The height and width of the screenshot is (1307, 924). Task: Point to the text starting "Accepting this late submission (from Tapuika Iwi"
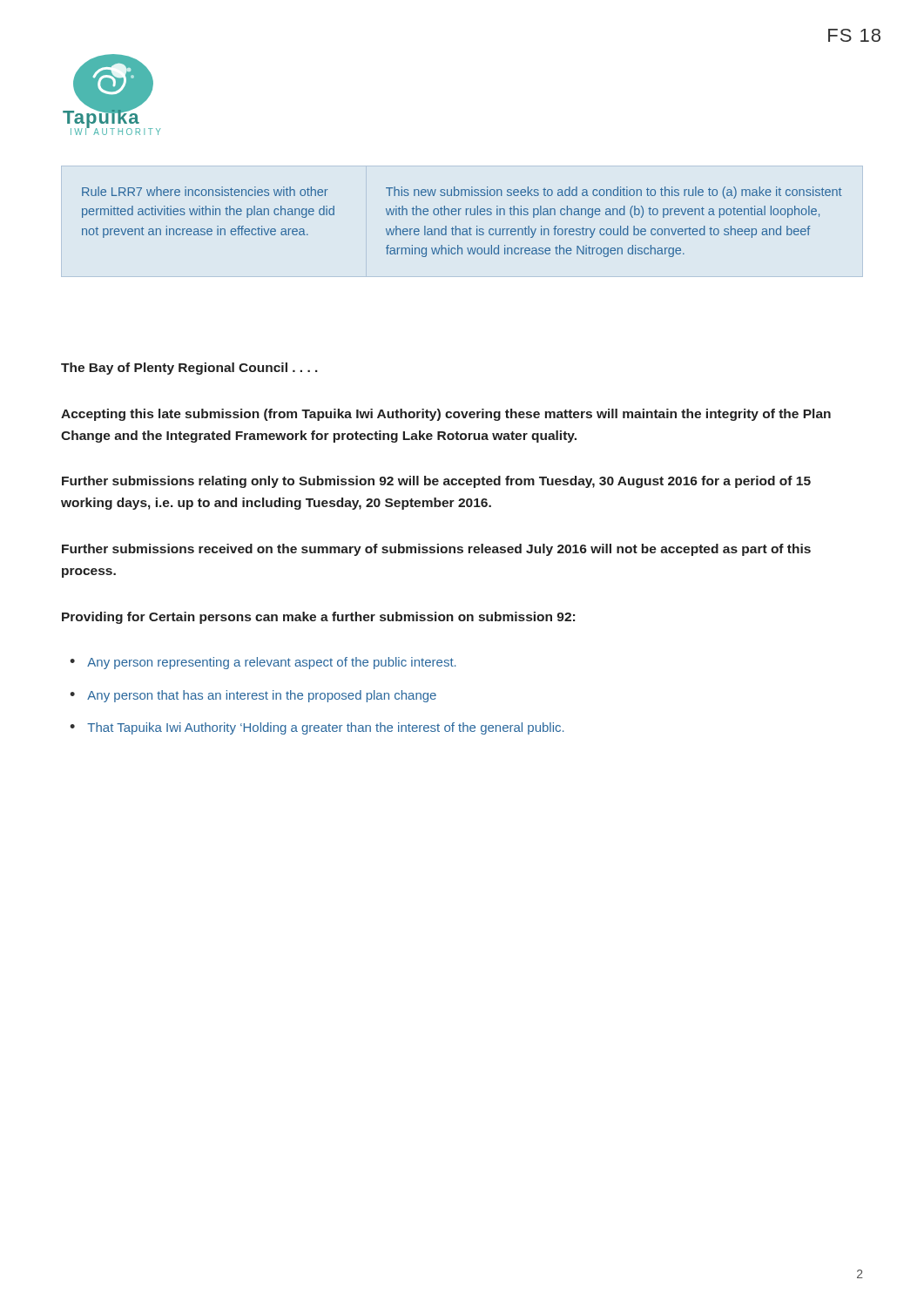tap(446, 424)
